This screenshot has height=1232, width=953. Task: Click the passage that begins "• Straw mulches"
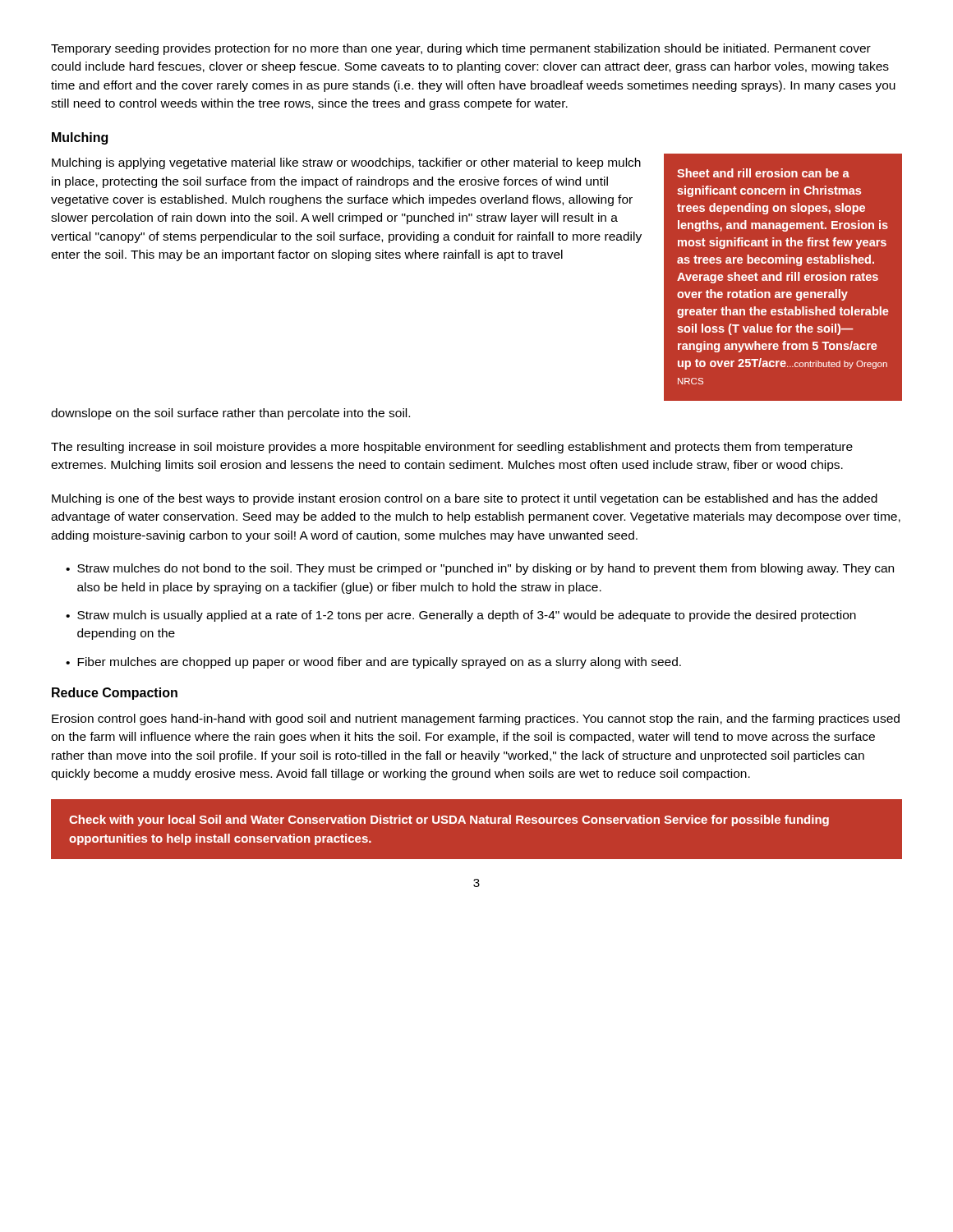pos(484,578)
